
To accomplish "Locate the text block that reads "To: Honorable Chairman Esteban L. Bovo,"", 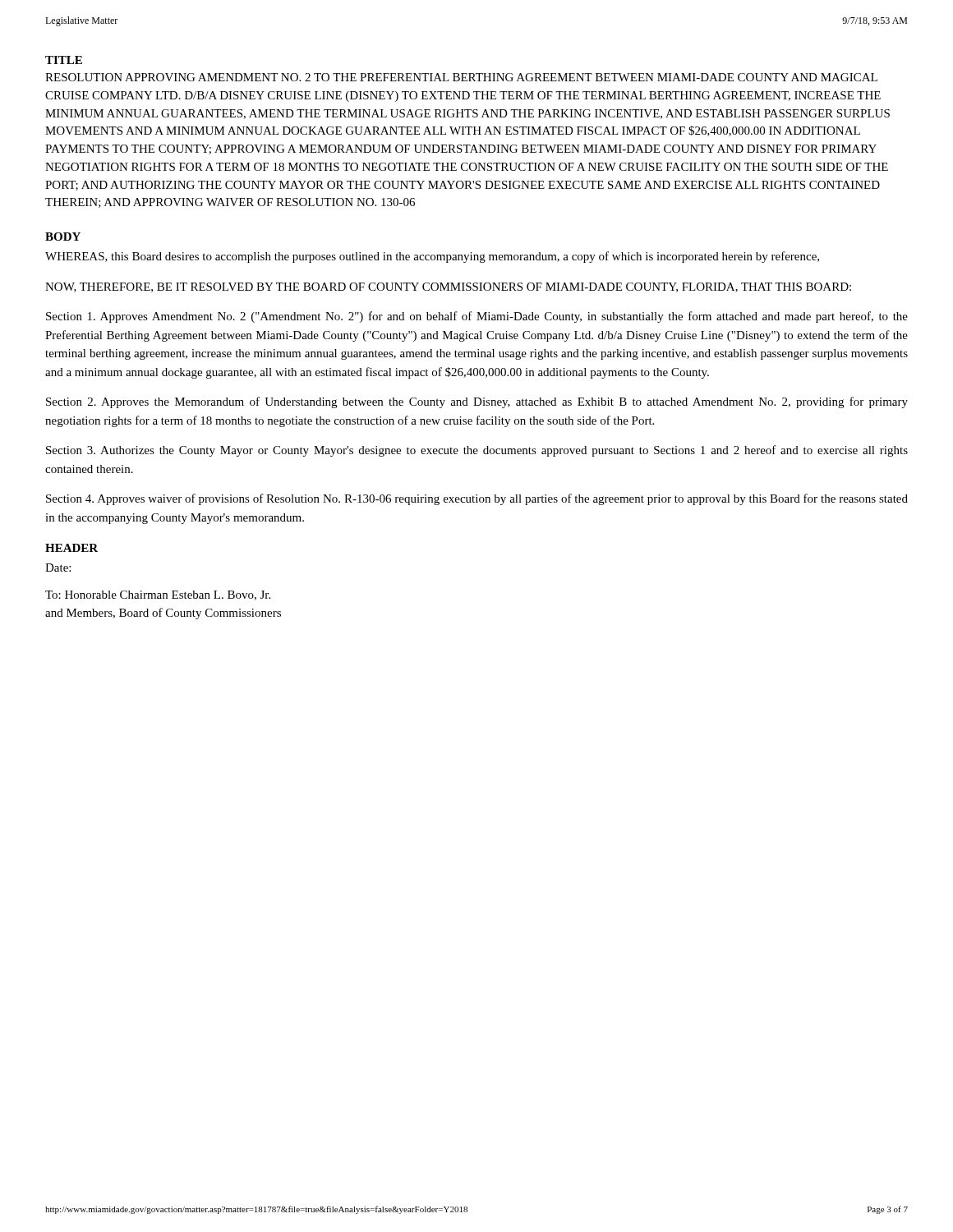I will pyautogui.click(x=163, y=603).
